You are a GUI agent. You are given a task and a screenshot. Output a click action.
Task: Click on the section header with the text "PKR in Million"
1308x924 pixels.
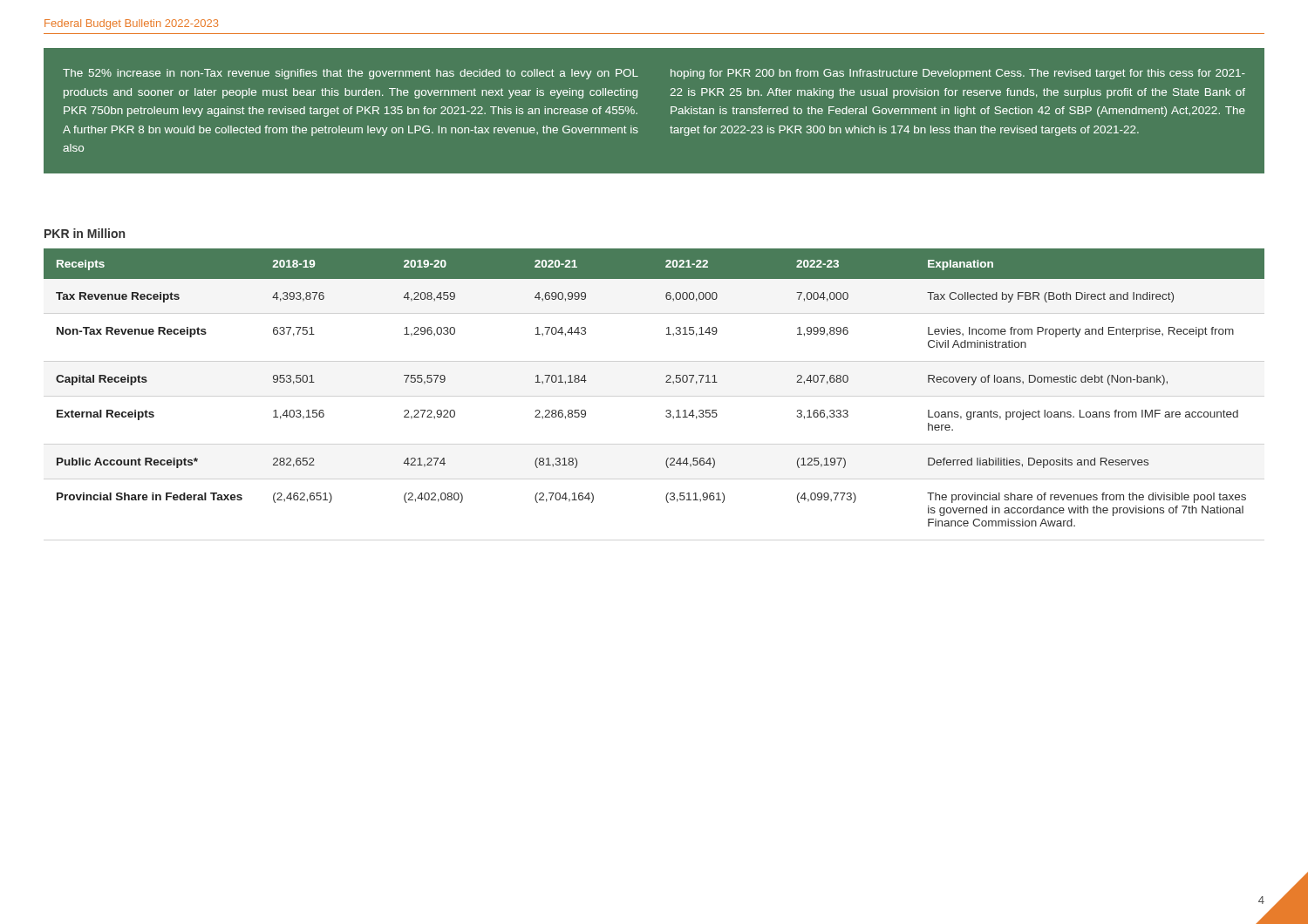[x=85, y=234]
